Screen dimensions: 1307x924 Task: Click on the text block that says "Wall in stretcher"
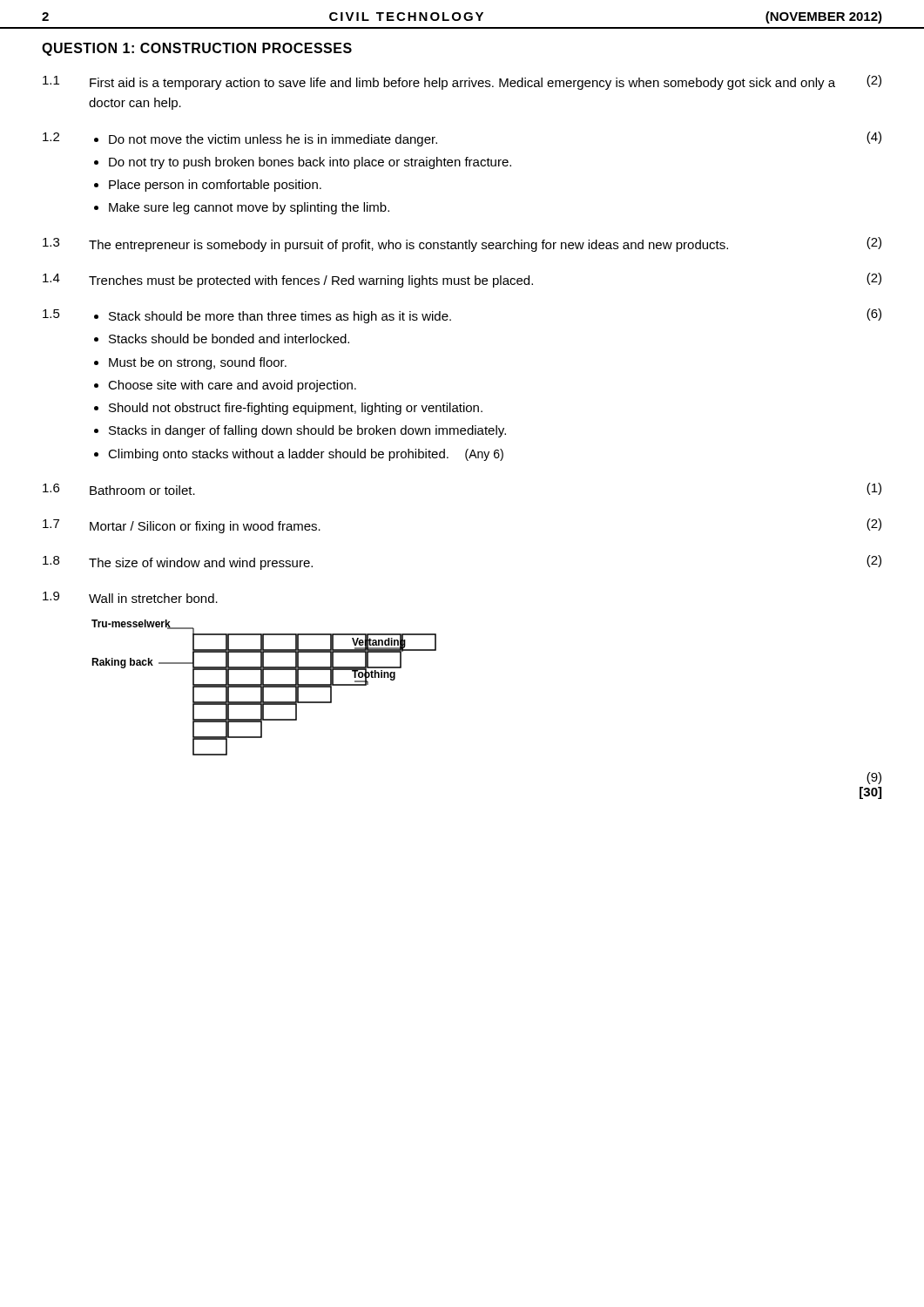coord(154,598)
